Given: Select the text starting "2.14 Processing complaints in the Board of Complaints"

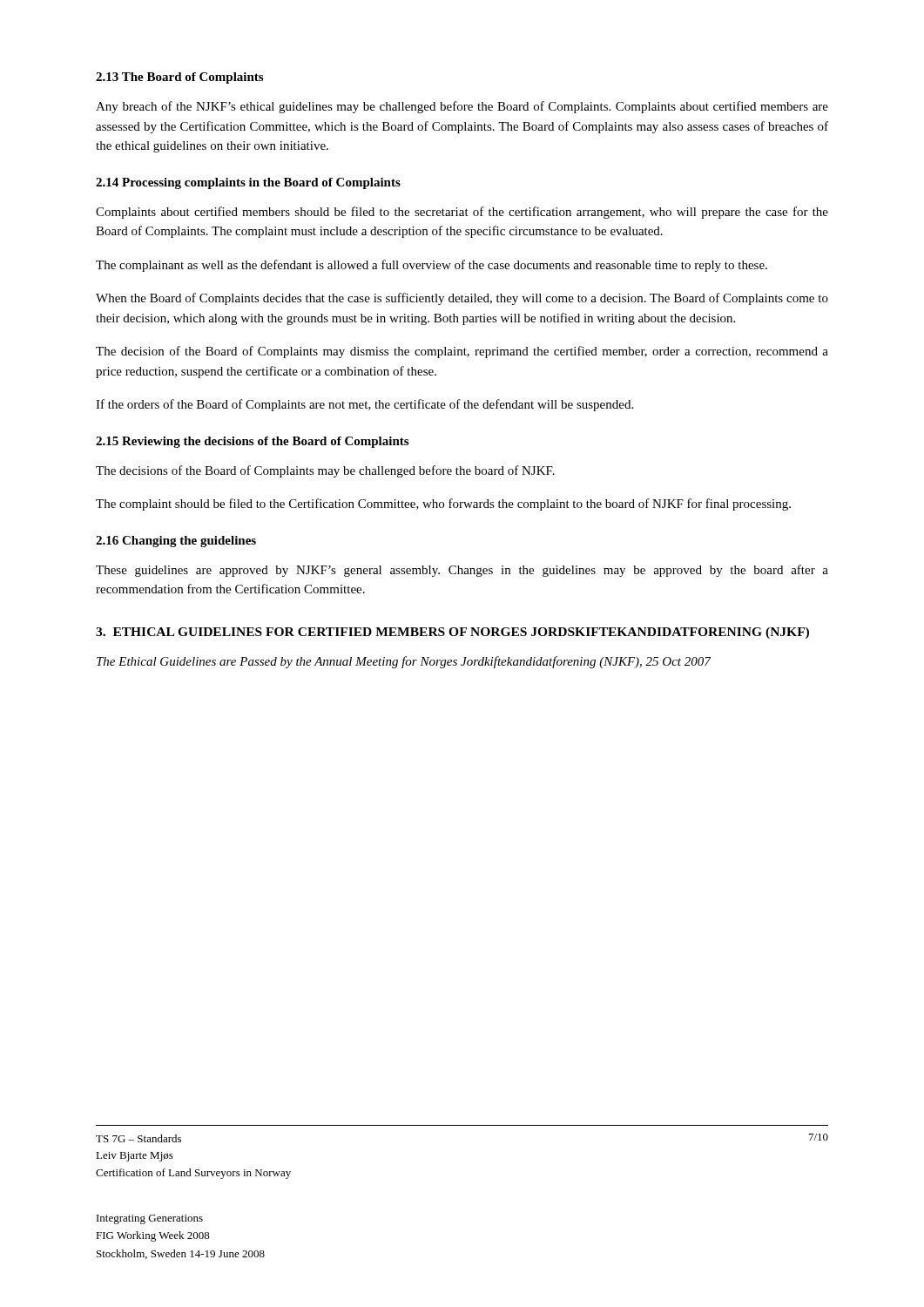Looking at the screenshot, I should click(248, 182).
